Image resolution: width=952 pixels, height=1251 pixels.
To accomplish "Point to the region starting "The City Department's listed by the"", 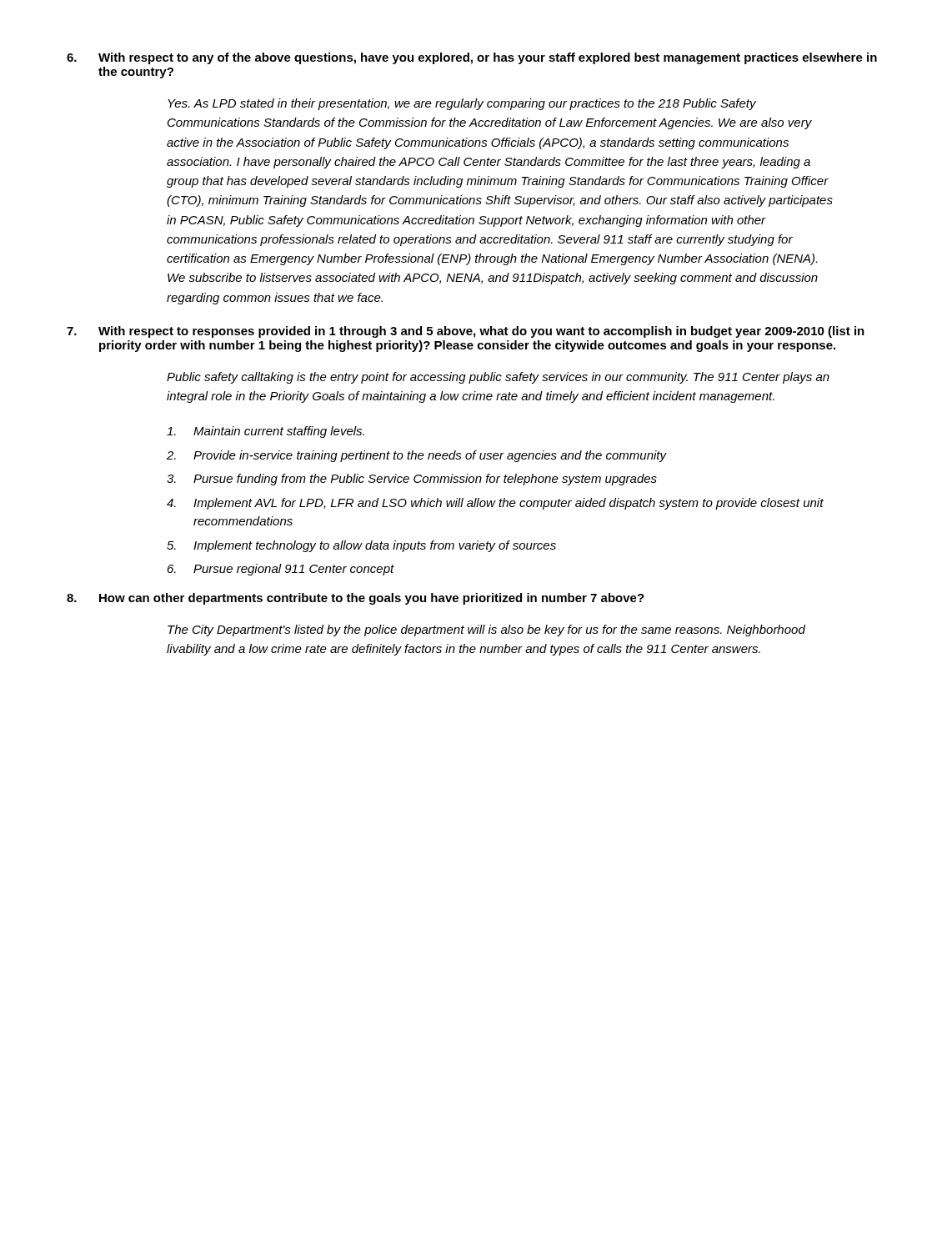I will [x=486, y=639].
